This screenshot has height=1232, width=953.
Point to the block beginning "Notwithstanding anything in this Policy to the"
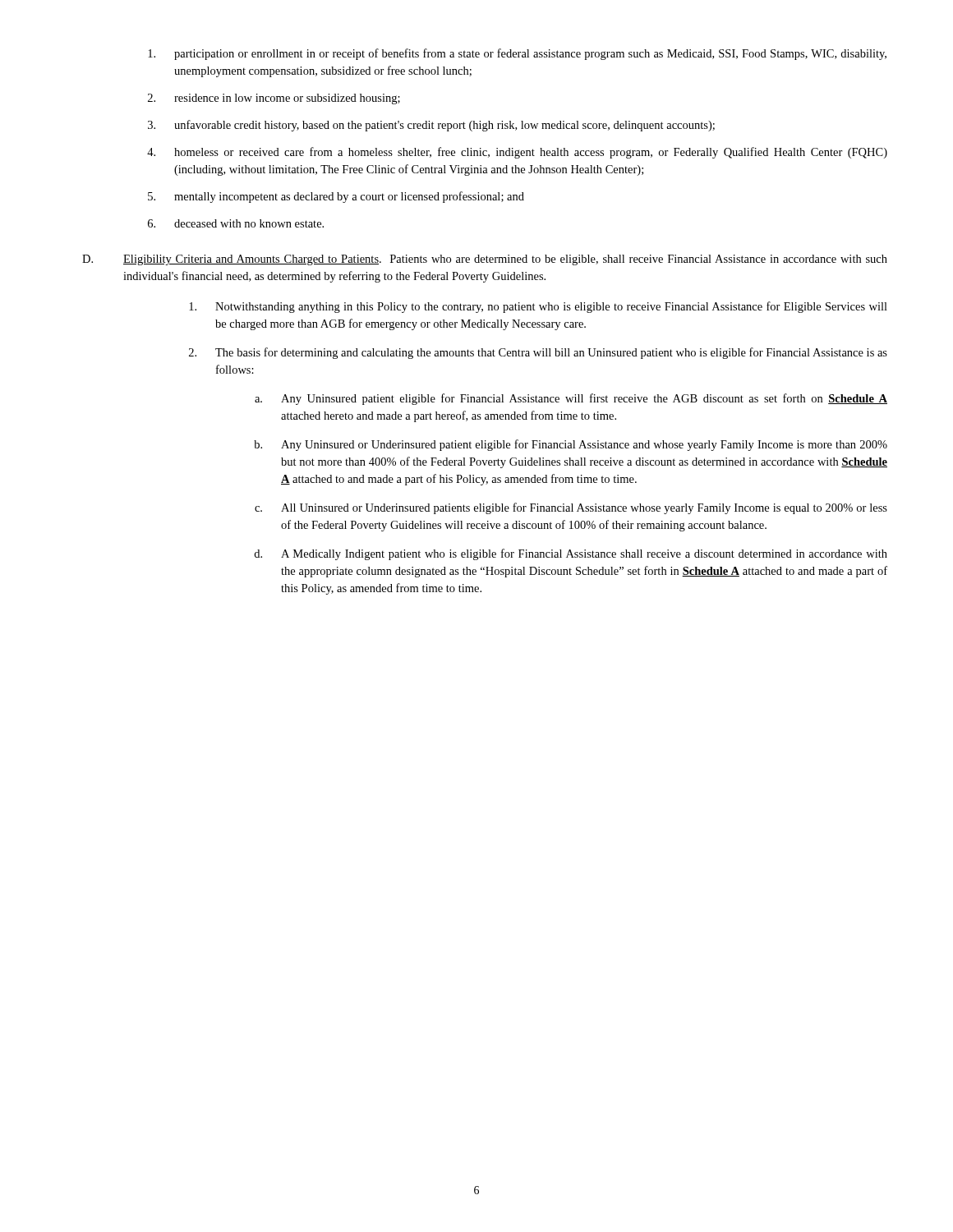pos(485,316)
